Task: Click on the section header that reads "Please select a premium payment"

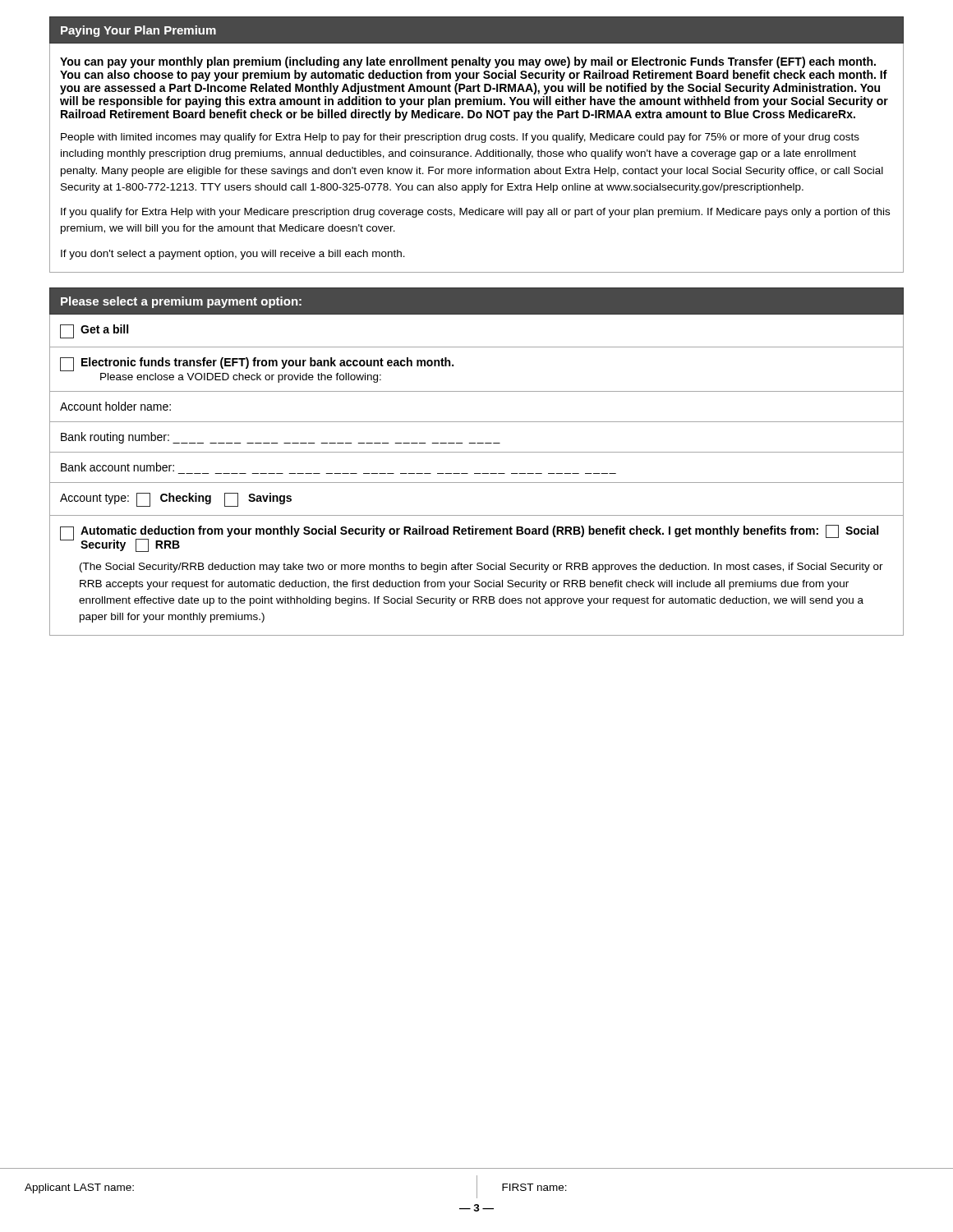Action: (x=181, y=301)
